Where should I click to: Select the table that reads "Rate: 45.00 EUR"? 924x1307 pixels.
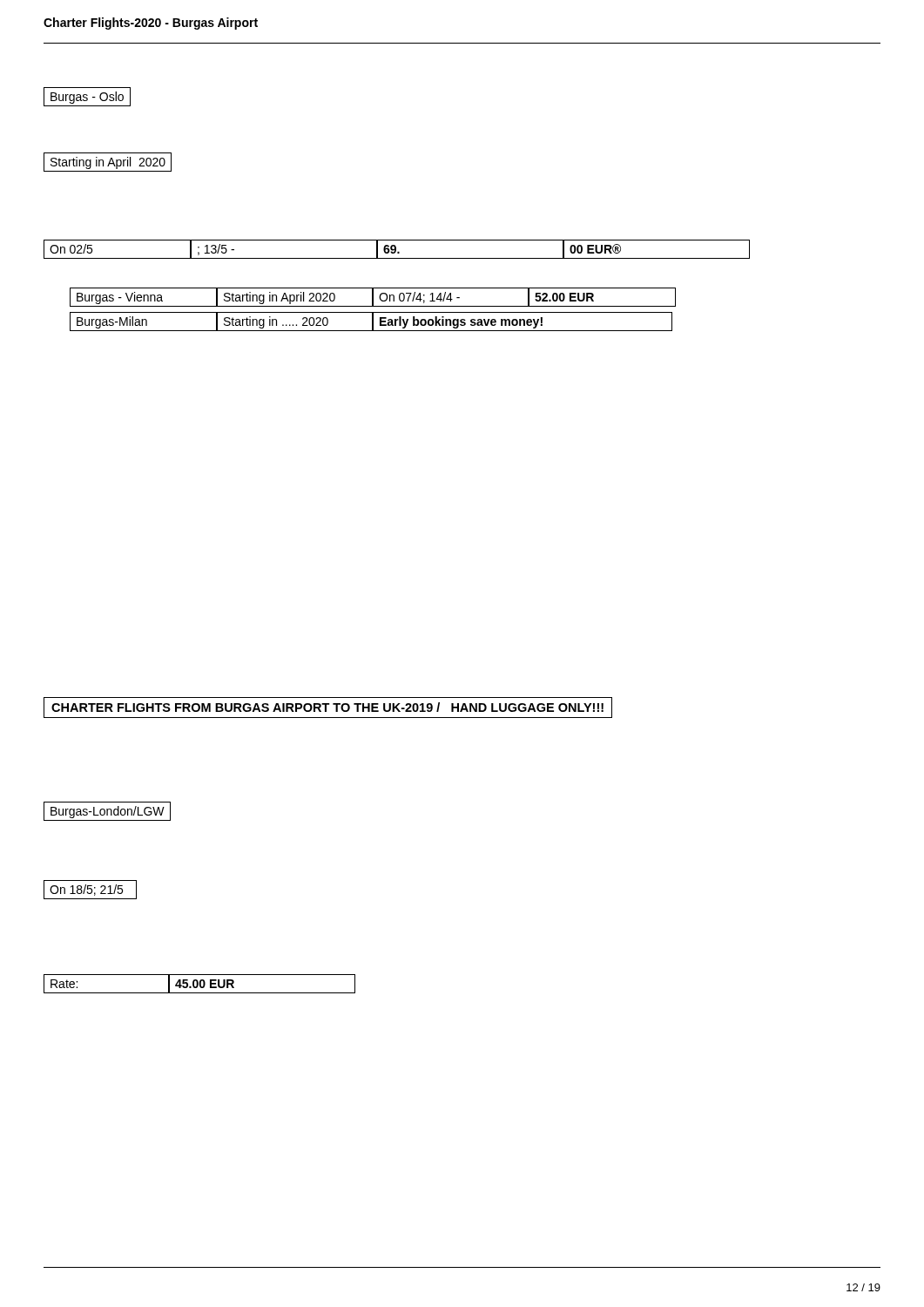click(199, 984)
